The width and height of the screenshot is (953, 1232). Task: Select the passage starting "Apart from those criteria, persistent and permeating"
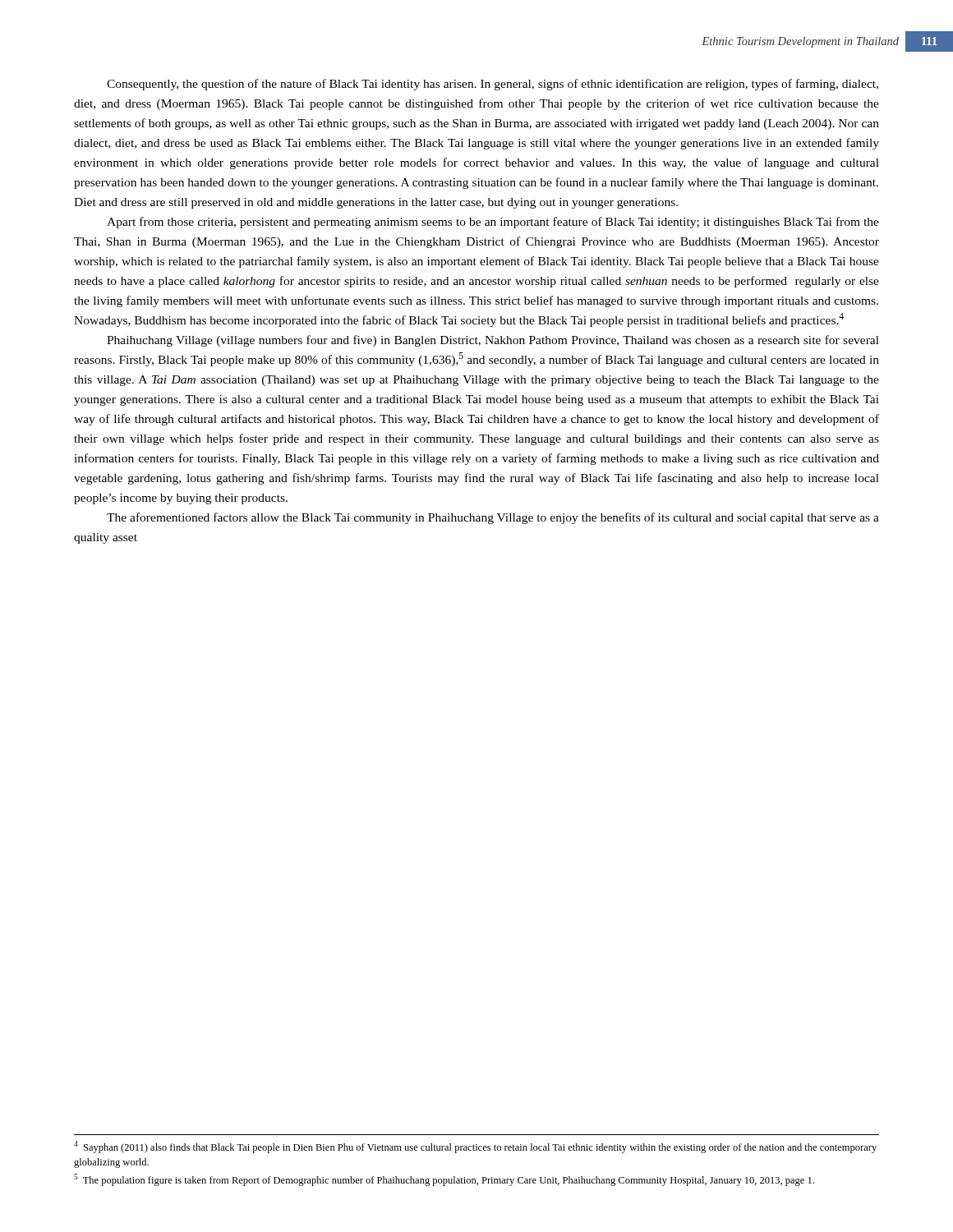coord(476,271)
